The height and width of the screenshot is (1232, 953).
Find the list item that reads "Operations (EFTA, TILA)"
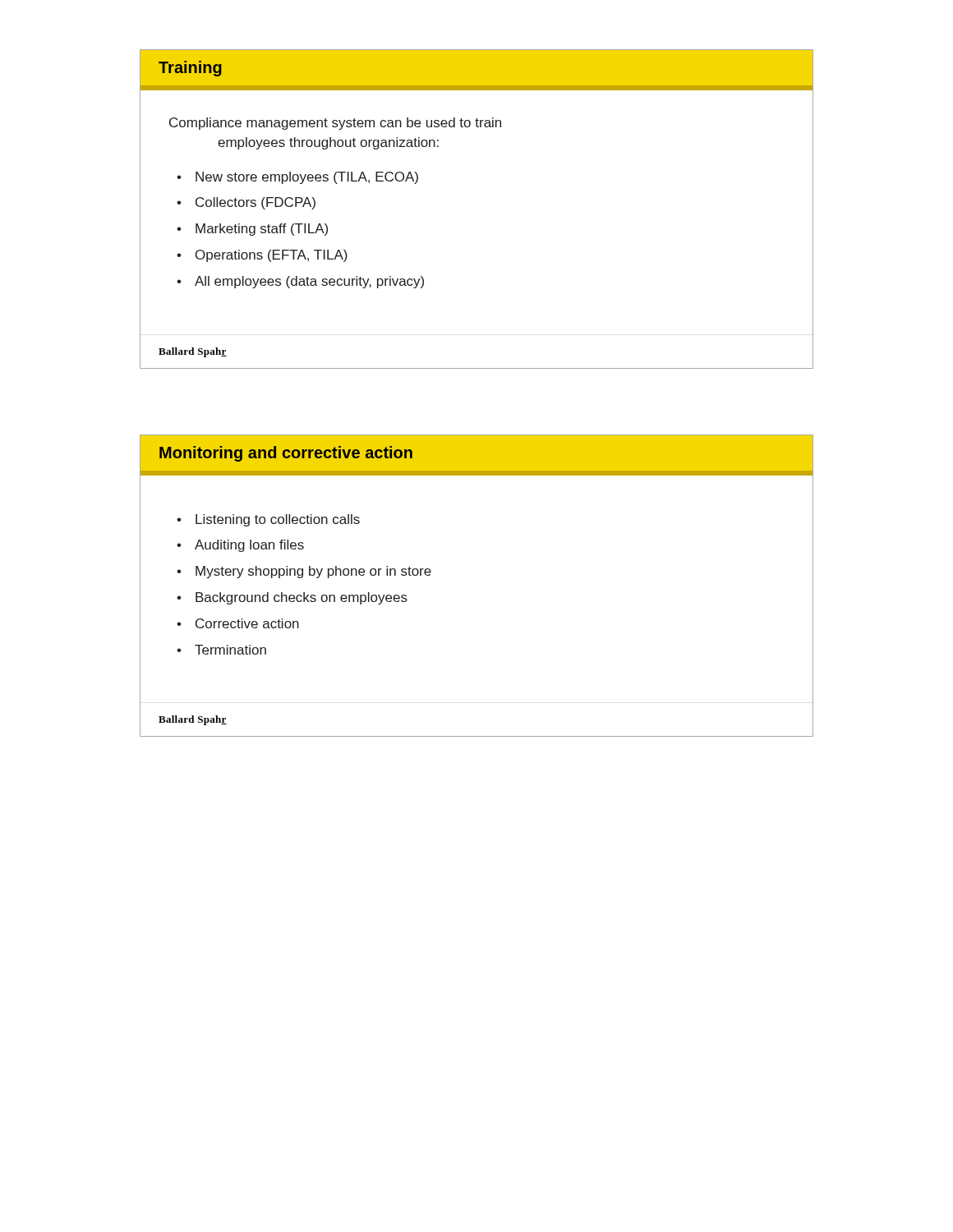[271, 255]
